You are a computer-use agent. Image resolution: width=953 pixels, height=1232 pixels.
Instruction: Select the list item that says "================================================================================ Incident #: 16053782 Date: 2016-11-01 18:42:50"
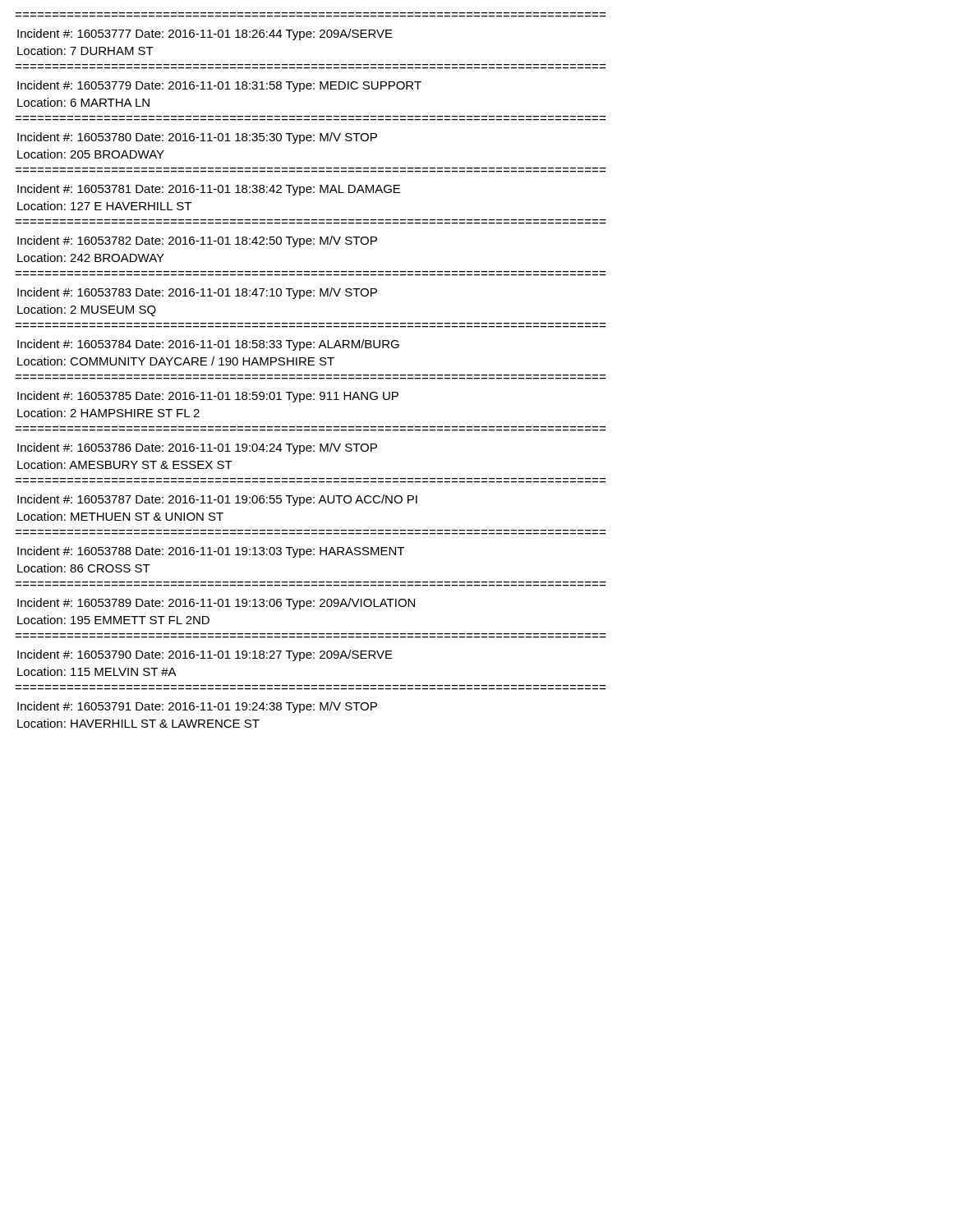point(197,241)
